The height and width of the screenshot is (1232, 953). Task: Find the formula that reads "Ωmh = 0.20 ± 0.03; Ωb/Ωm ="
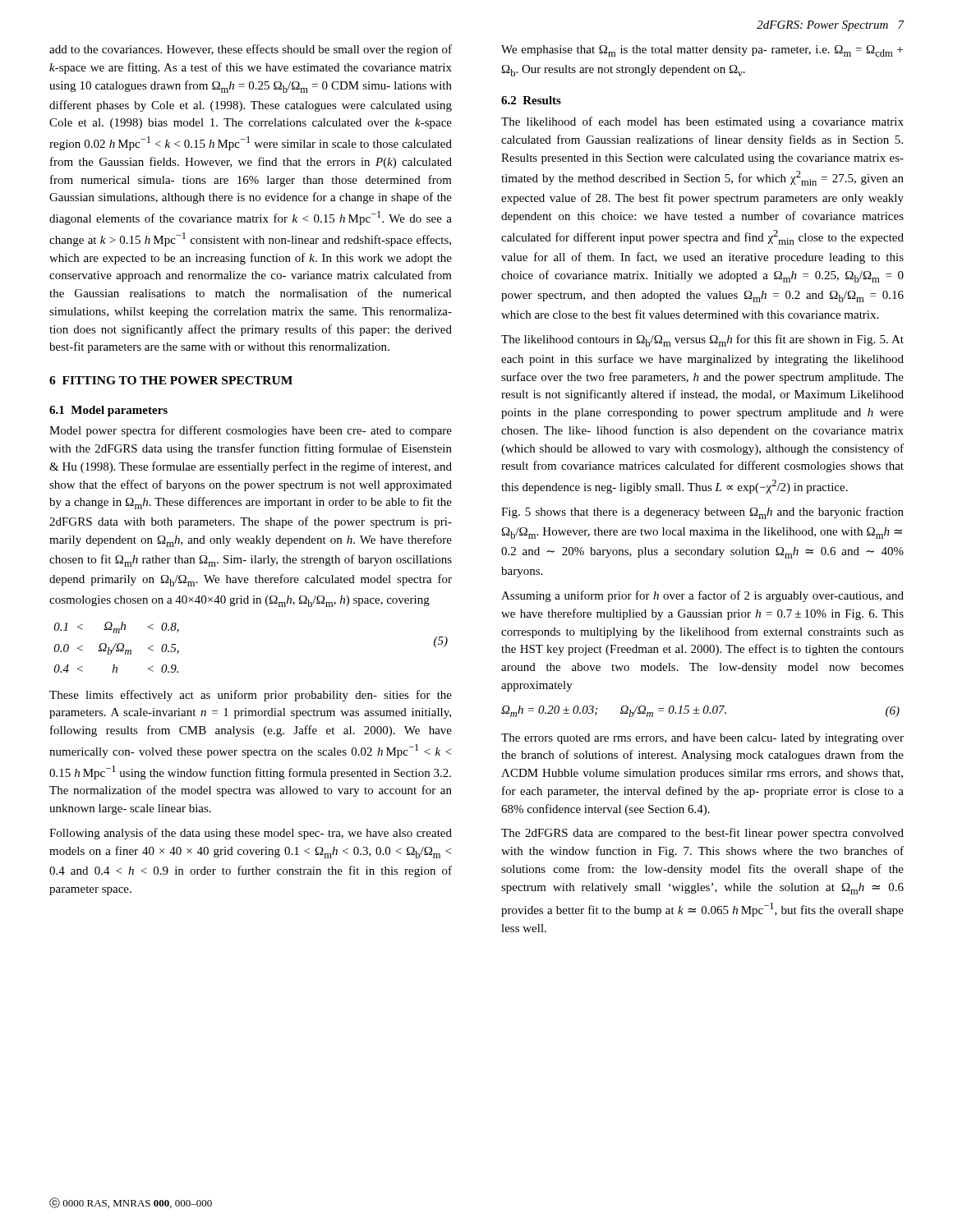tap(702, 711)
